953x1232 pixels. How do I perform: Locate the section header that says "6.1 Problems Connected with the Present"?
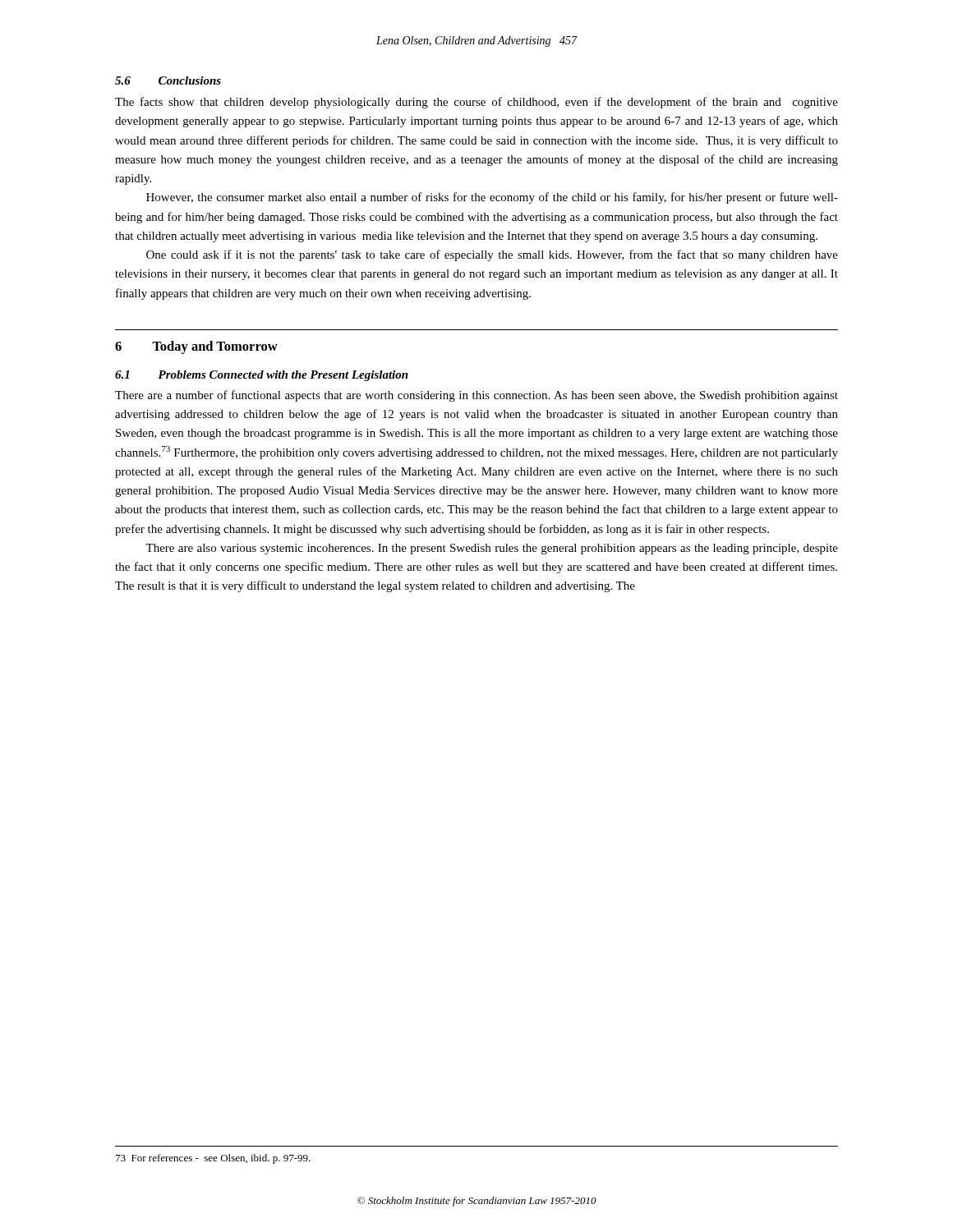click(262, 374)
